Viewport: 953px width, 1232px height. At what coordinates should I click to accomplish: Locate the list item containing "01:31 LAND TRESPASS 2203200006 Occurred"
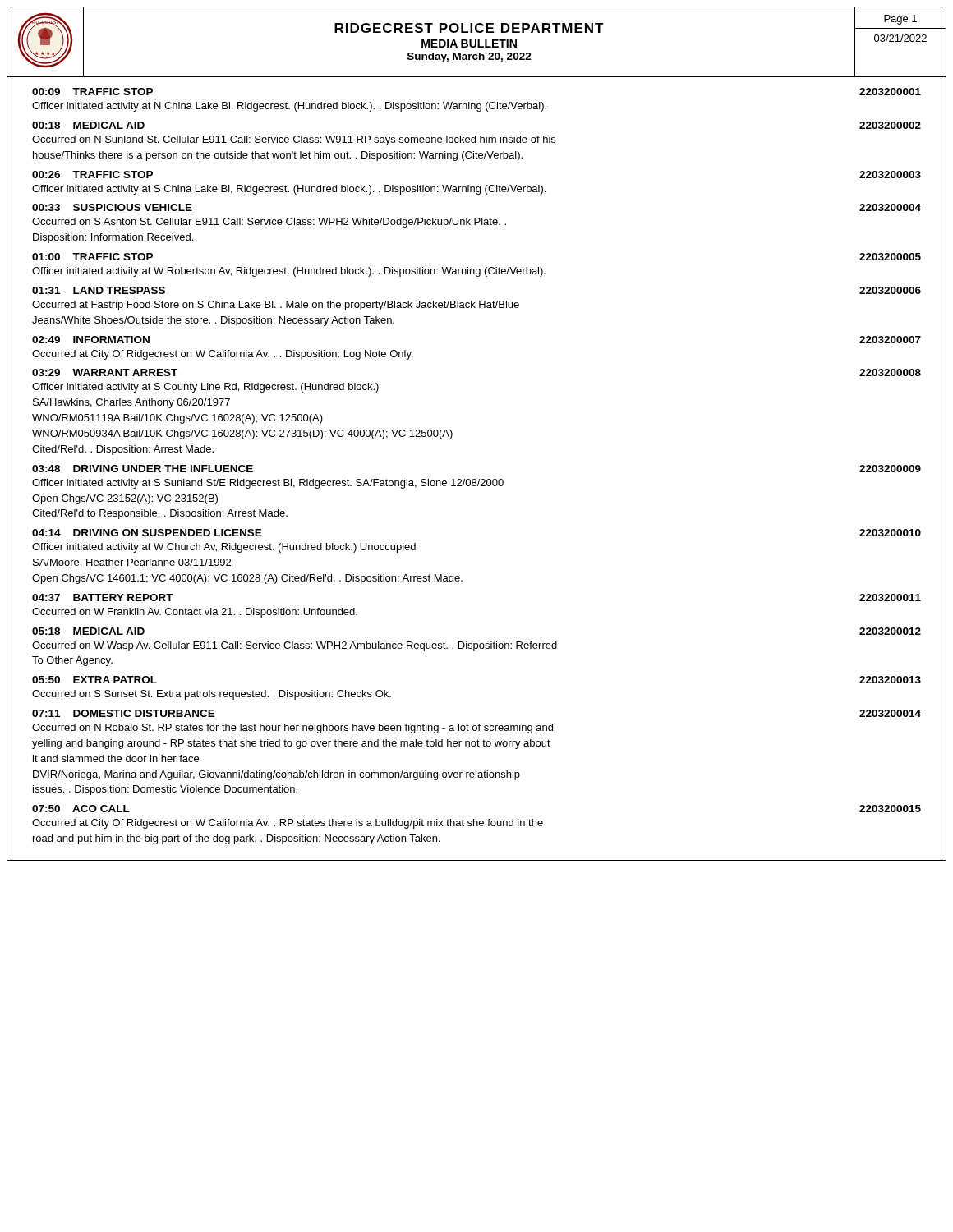(x=476, y=306)
